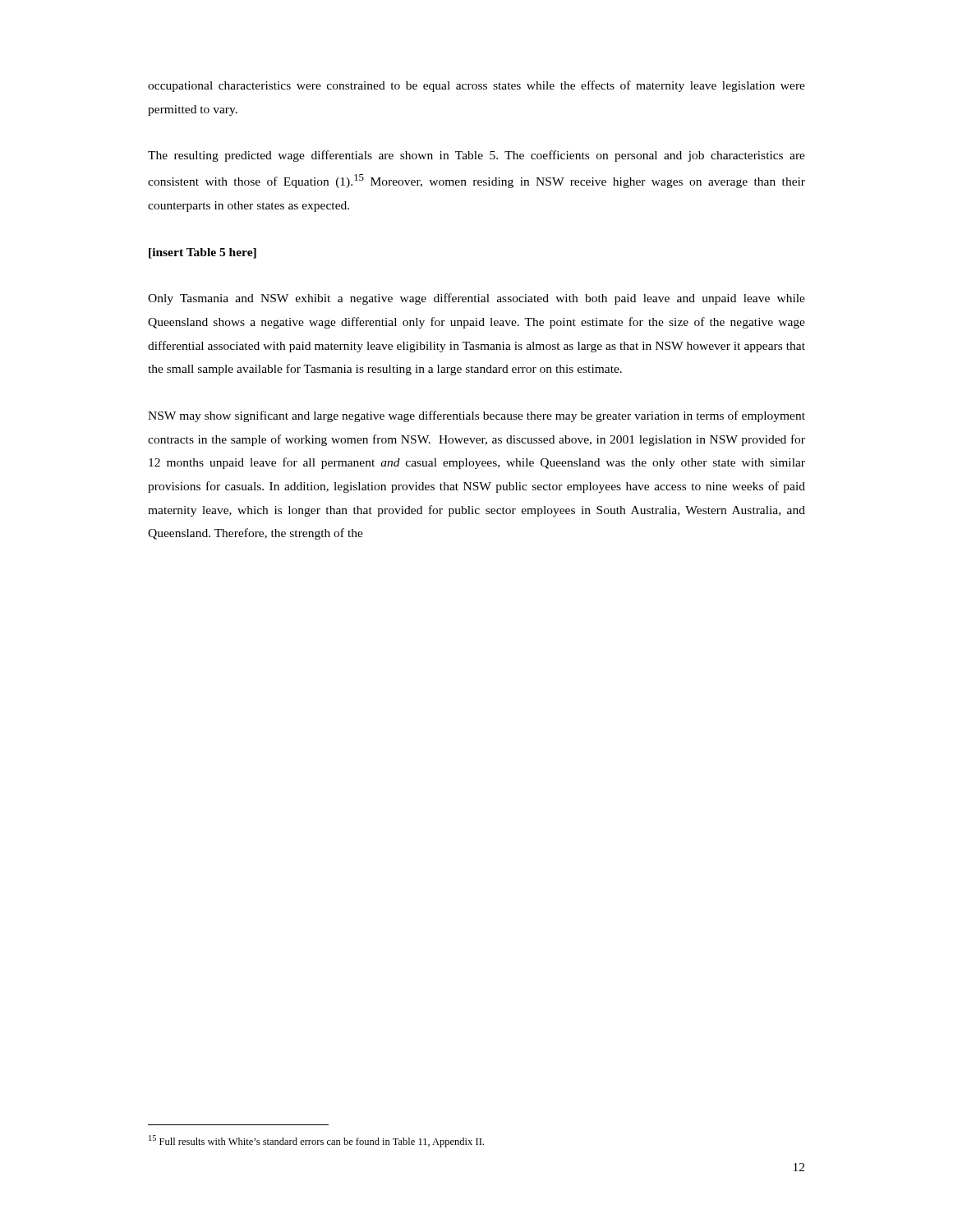Locate the text block starting "[insert Table 5 here]"

(x=202, y=251)
